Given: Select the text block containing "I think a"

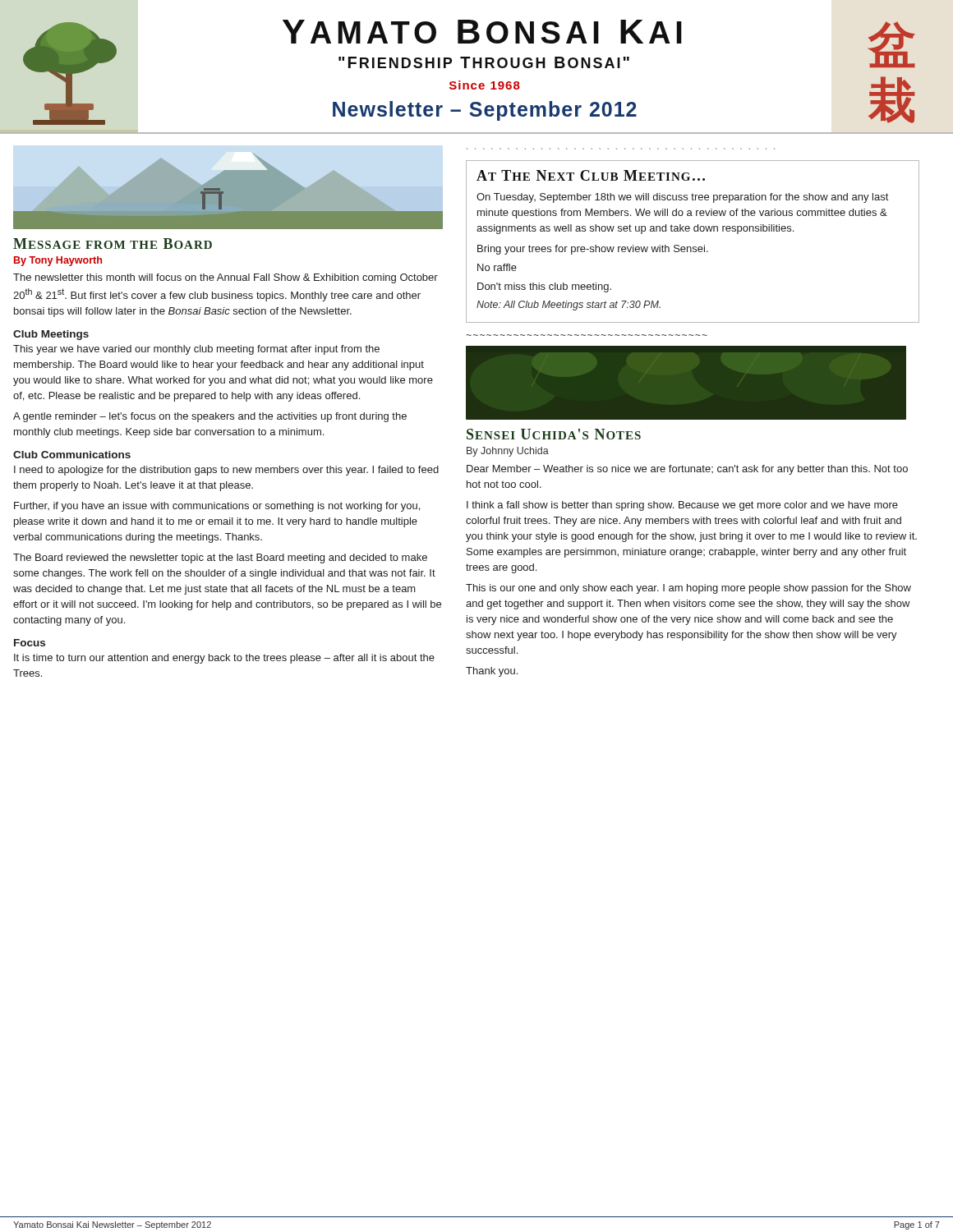Looking at the screenshot, I should (x=692, y=536).
